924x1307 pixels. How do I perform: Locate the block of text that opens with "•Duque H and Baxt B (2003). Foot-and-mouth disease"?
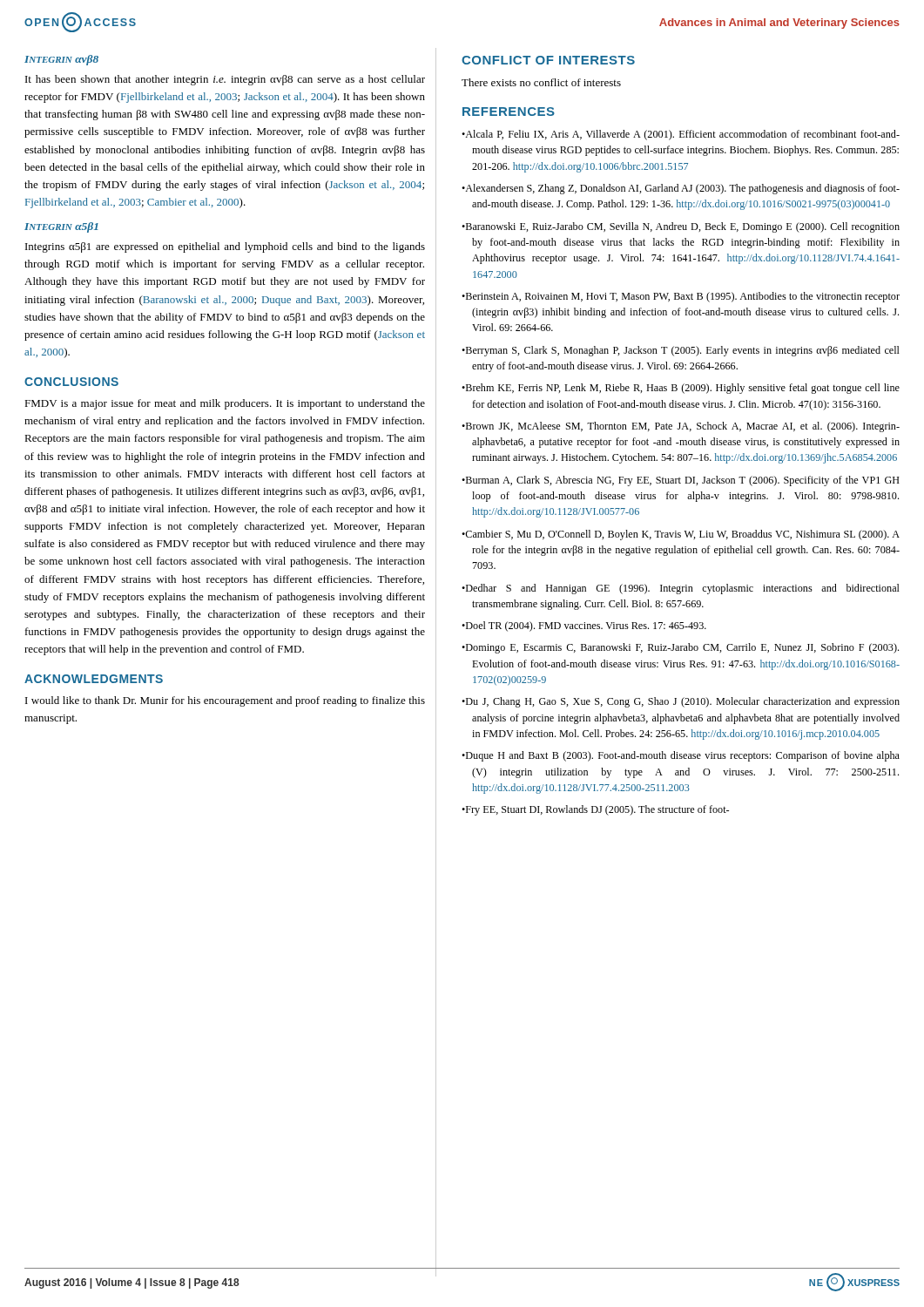click(681, 772)
